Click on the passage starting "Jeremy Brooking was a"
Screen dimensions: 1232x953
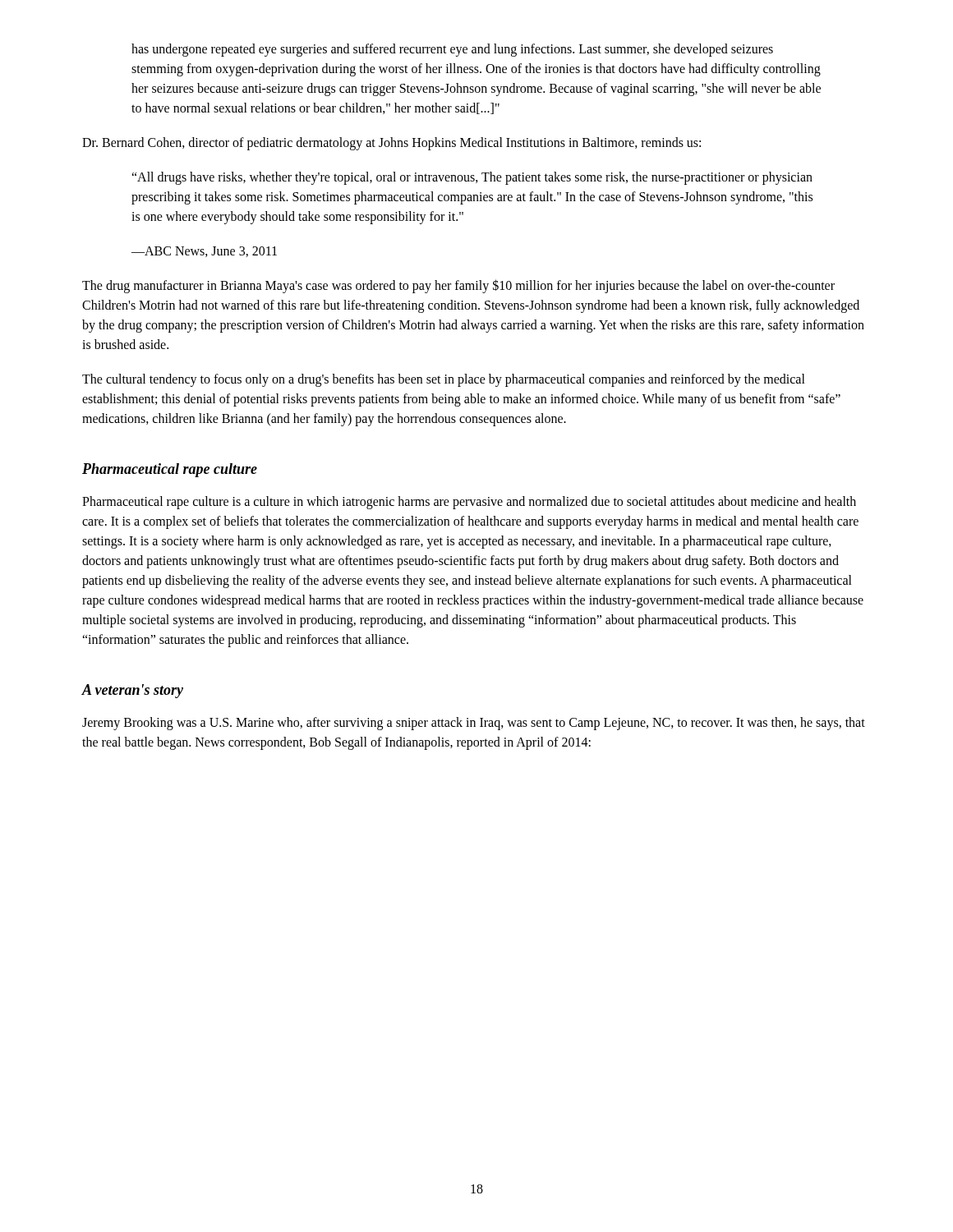click(x=476, y=733)
